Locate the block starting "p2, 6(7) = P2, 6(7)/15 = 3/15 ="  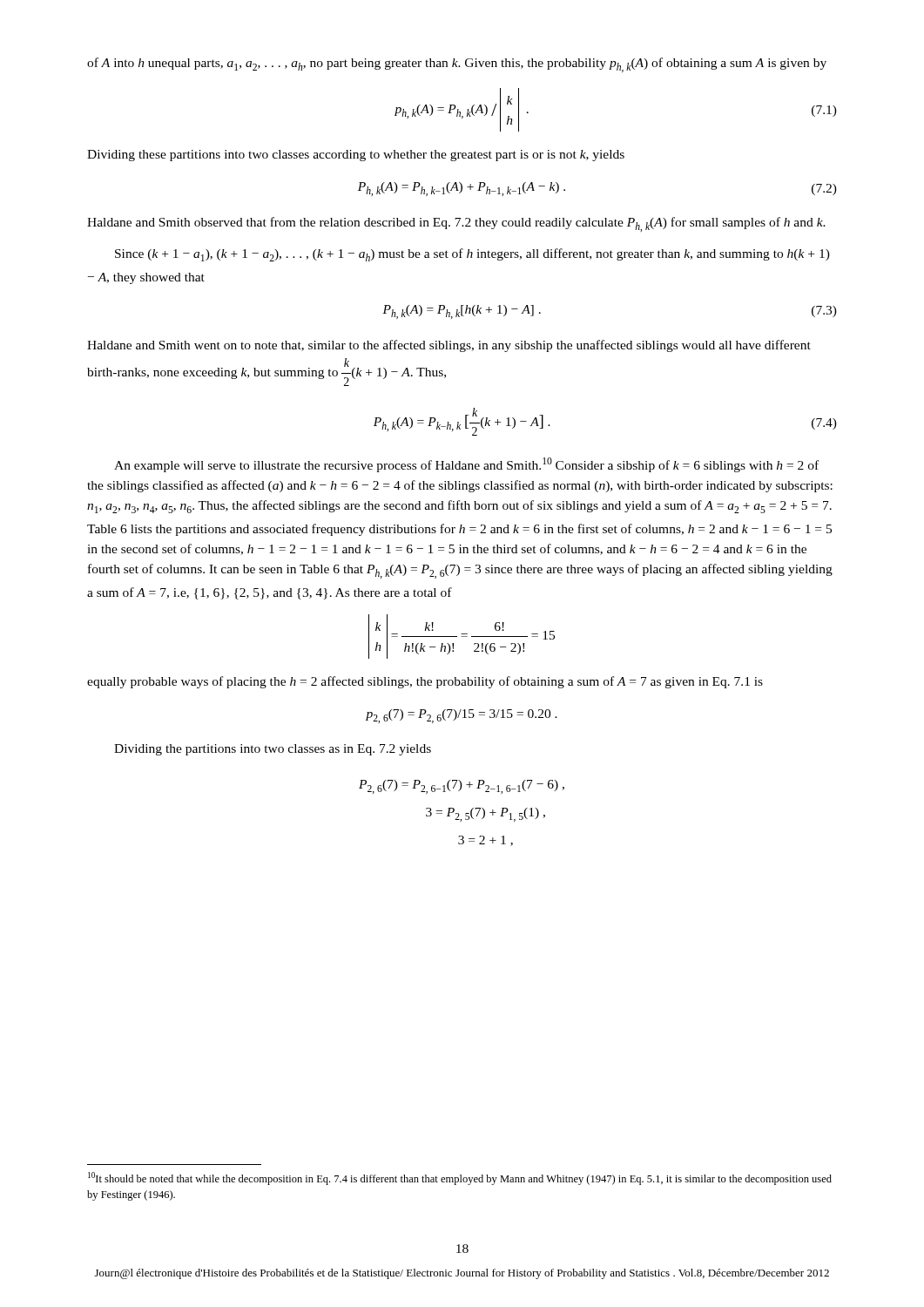pos(462,715)
